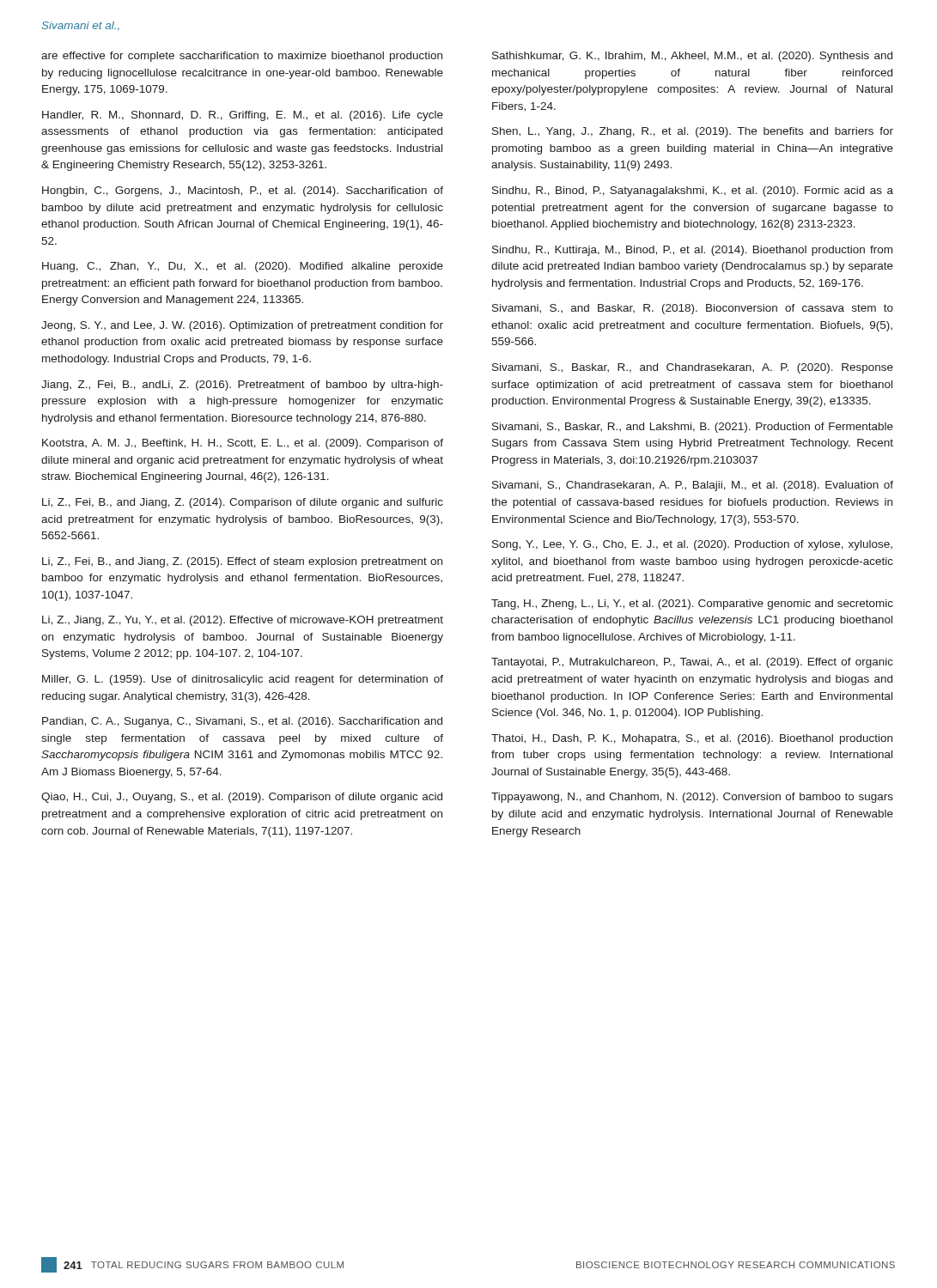937x1288 pixels.
Task: Navigate to the text starting "Kootstra, A. M. J., Beeftink, H."
Action: 242,460
